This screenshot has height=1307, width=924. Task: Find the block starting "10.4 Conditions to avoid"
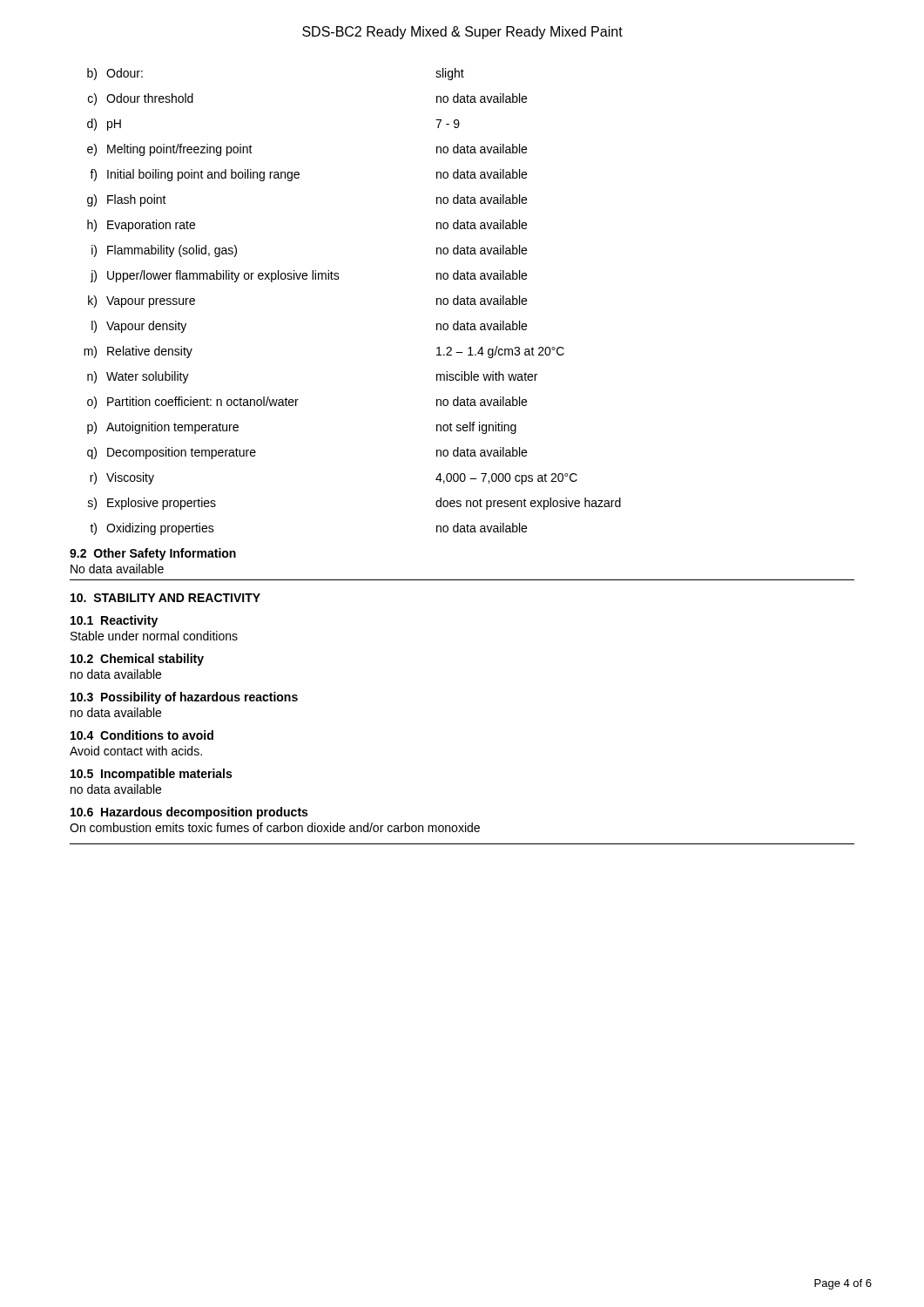coord(142,735)
